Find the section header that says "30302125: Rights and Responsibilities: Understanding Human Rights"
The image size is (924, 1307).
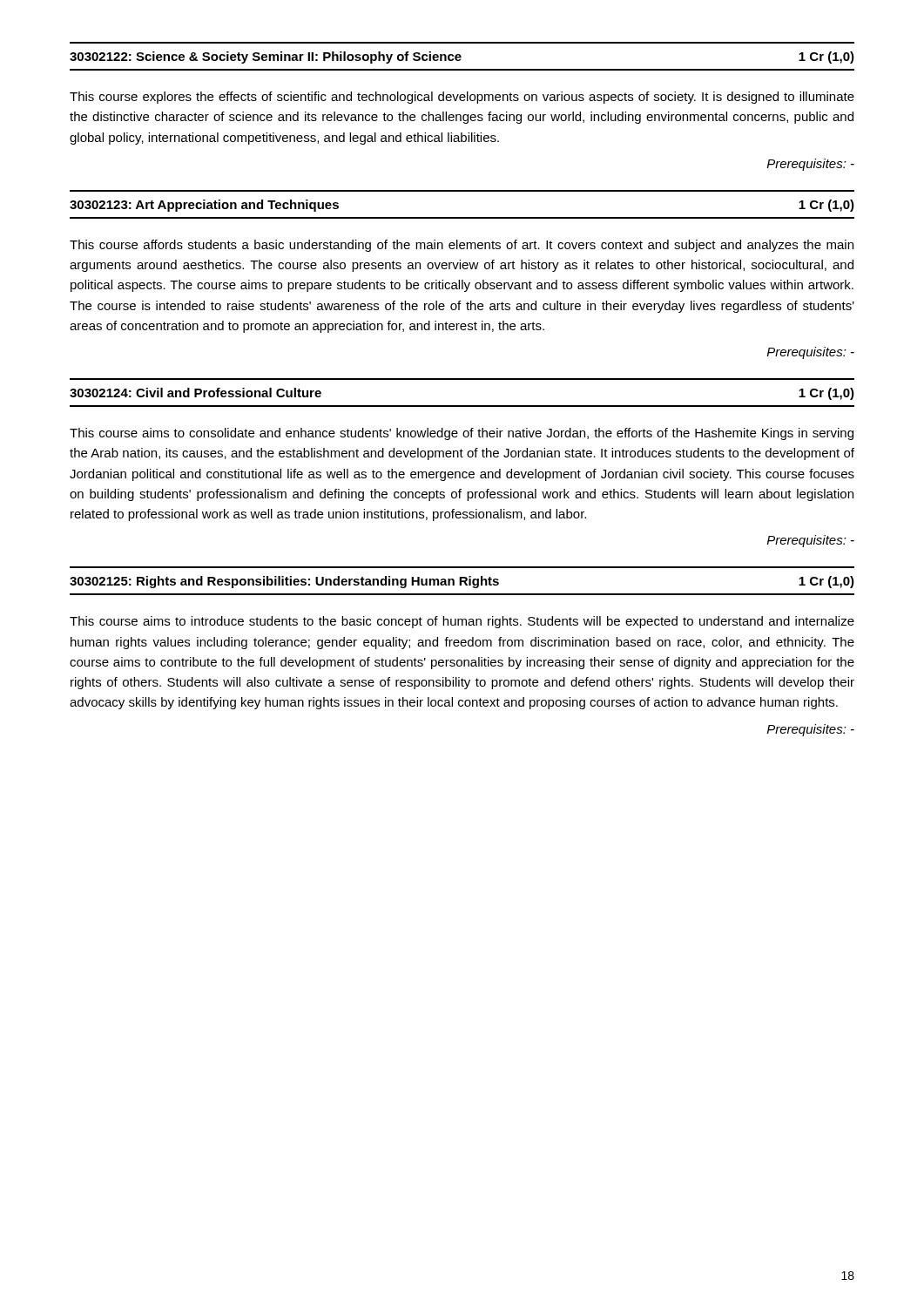[x=462, y=581]
